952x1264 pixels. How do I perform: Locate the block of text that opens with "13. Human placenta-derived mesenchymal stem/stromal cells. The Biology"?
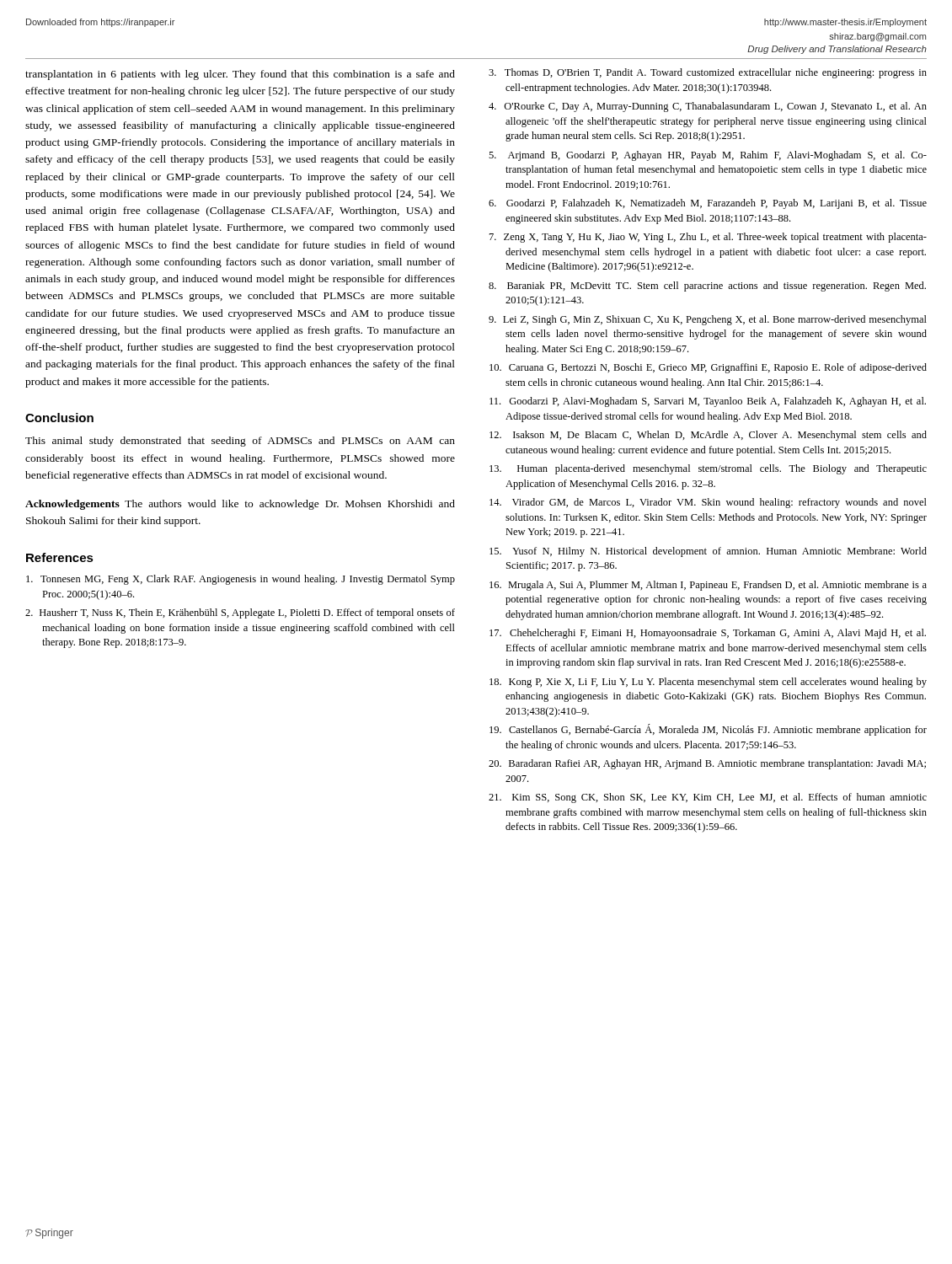click(708, 476)
